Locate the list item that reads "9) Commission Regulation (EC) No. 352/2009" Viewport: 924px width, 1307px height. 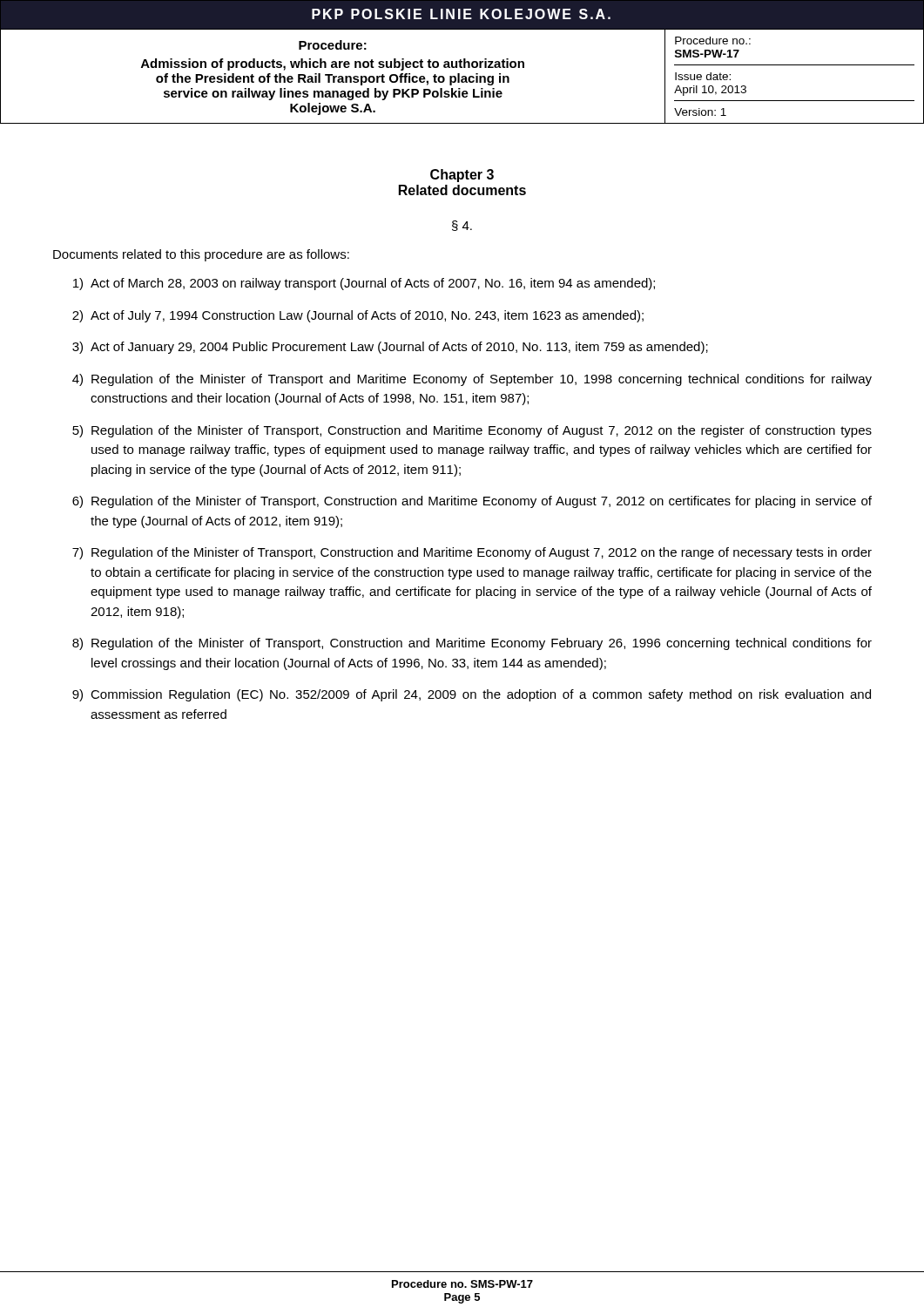[x=462, y=704]
